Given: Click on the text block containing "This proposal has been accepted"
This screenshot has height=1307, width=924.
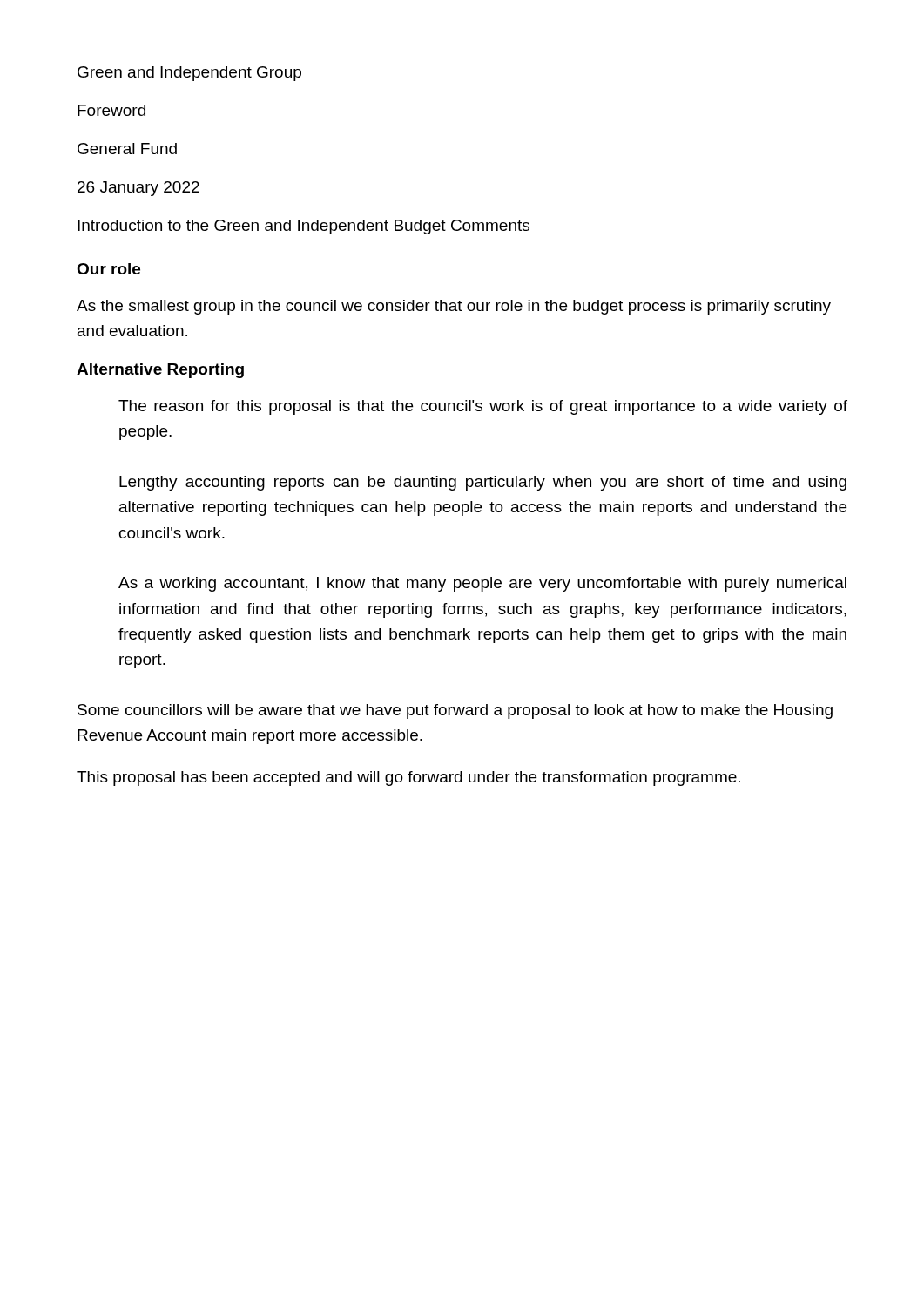Looking at the screenshot, I should click(x=409, y=776).
